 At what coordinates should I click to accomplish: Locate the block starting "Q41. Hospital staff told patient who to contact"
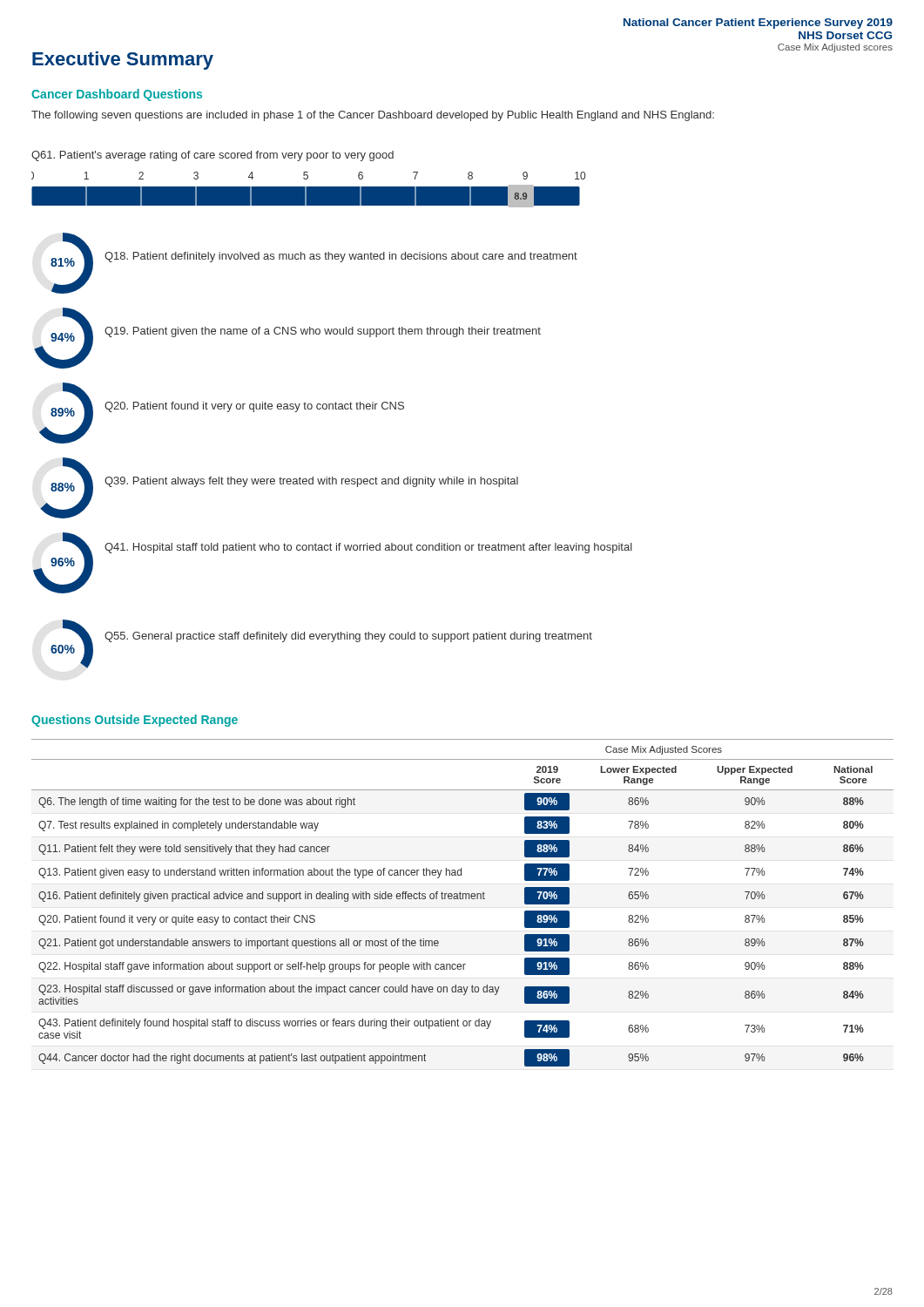(368, 547)
